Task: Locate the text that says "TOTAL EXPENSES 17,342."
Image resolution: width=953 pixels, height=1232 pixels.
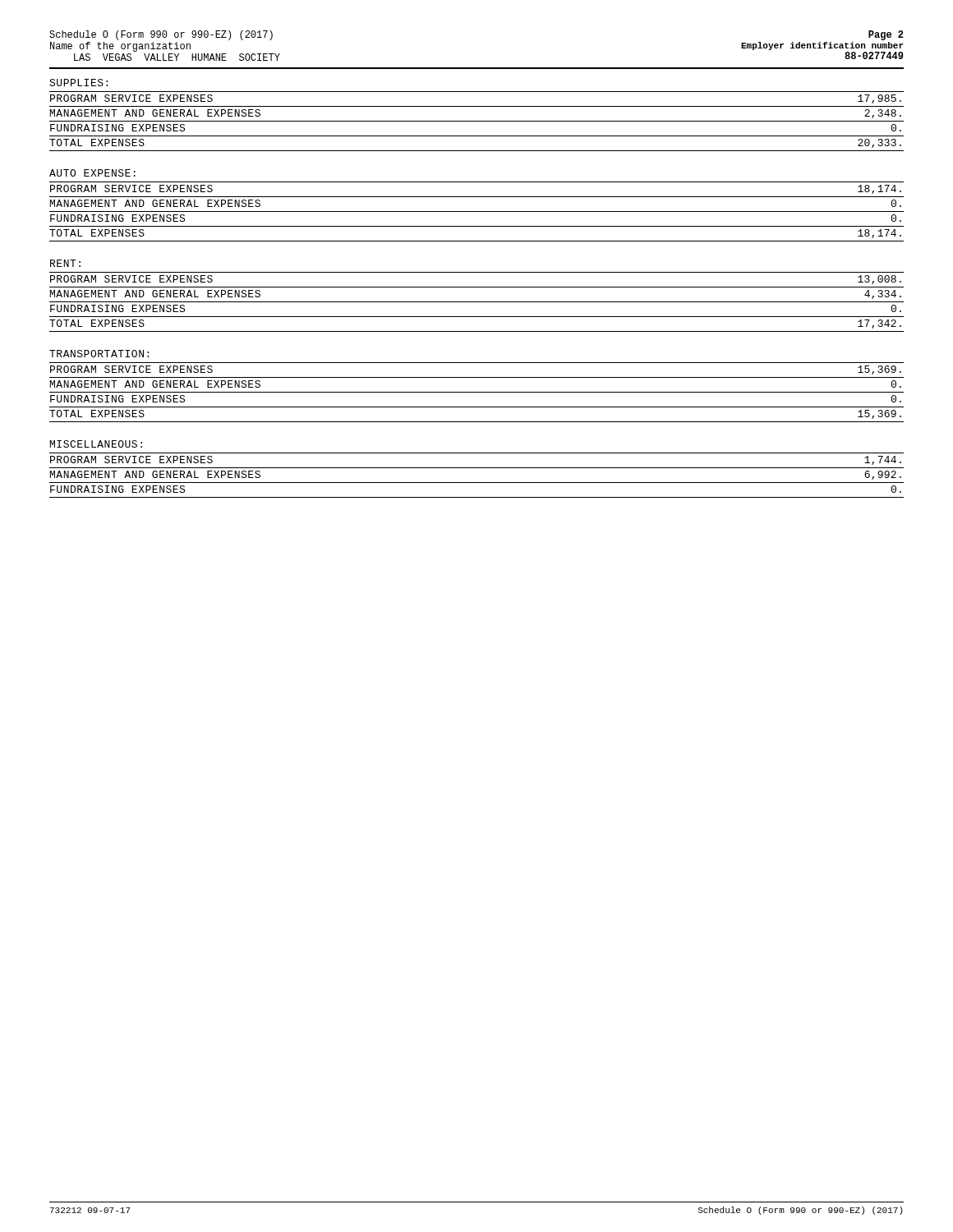Action: [476, 324]
